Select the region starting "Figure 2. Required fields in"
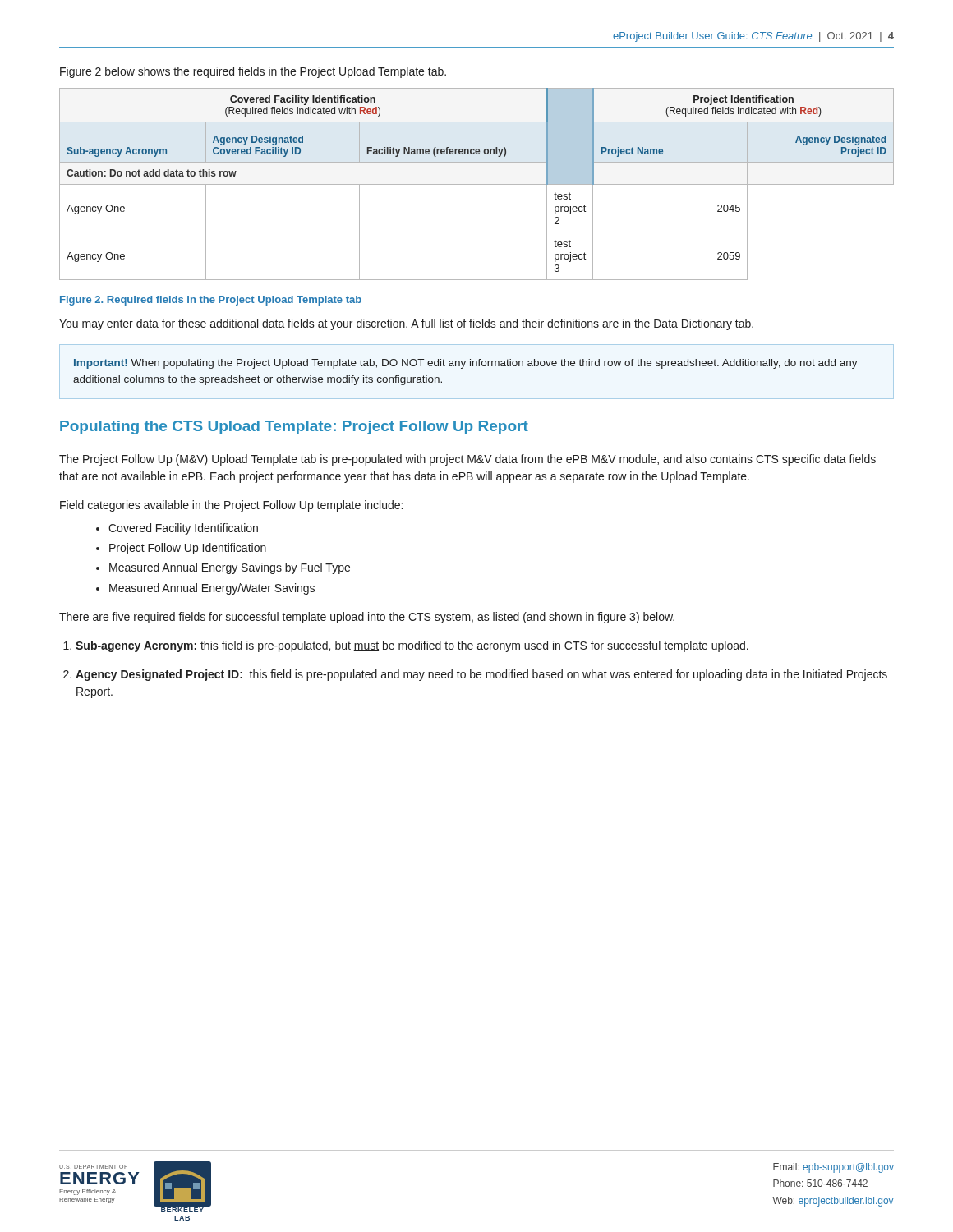 [x=210, y=299]
